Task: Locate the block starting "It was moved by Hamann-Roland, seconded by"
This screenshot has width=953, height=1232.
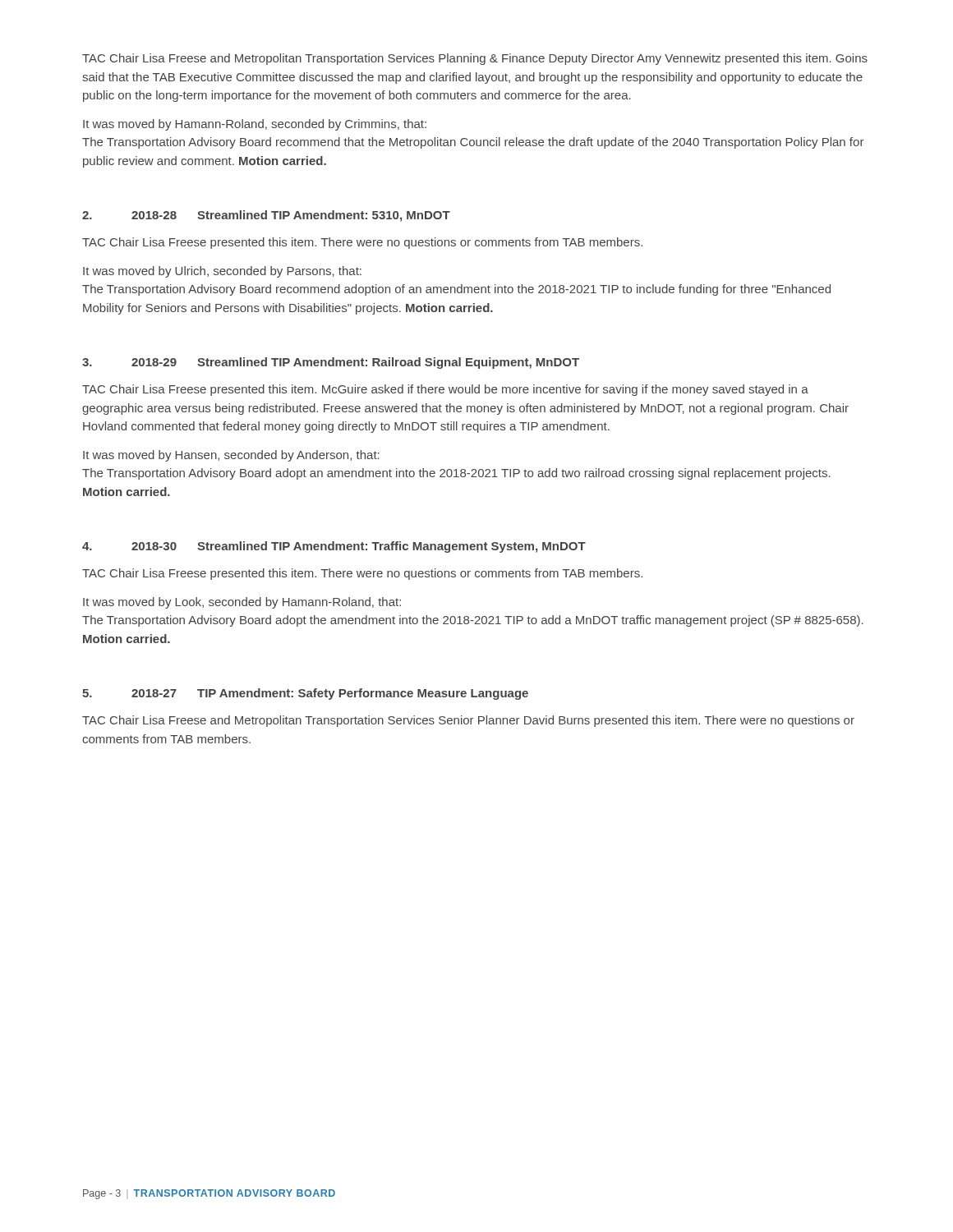Action: [473, 142]
